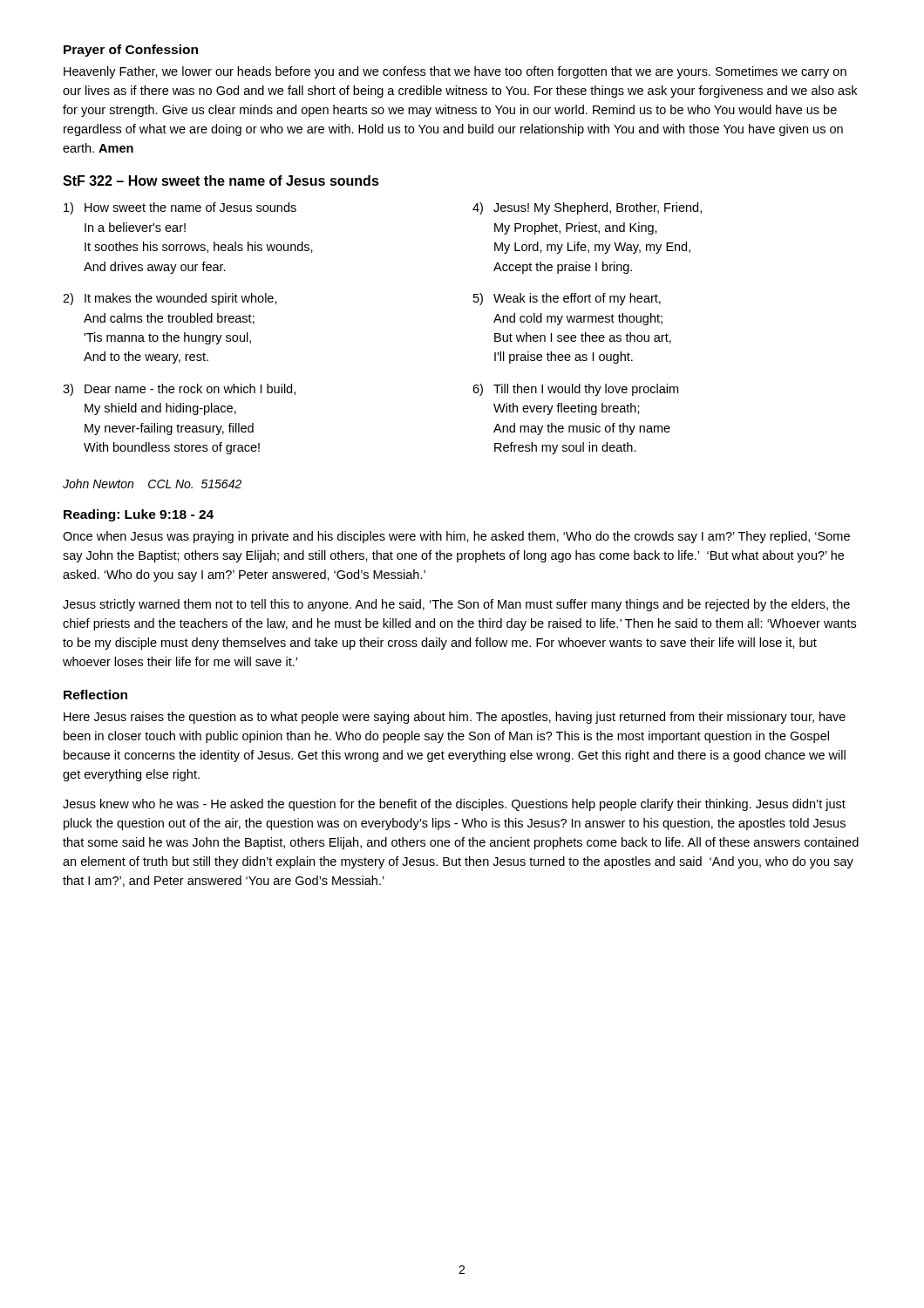
Task: Locate the text block that reads "Heavenly Father, we"
Action: coord(460,110)
